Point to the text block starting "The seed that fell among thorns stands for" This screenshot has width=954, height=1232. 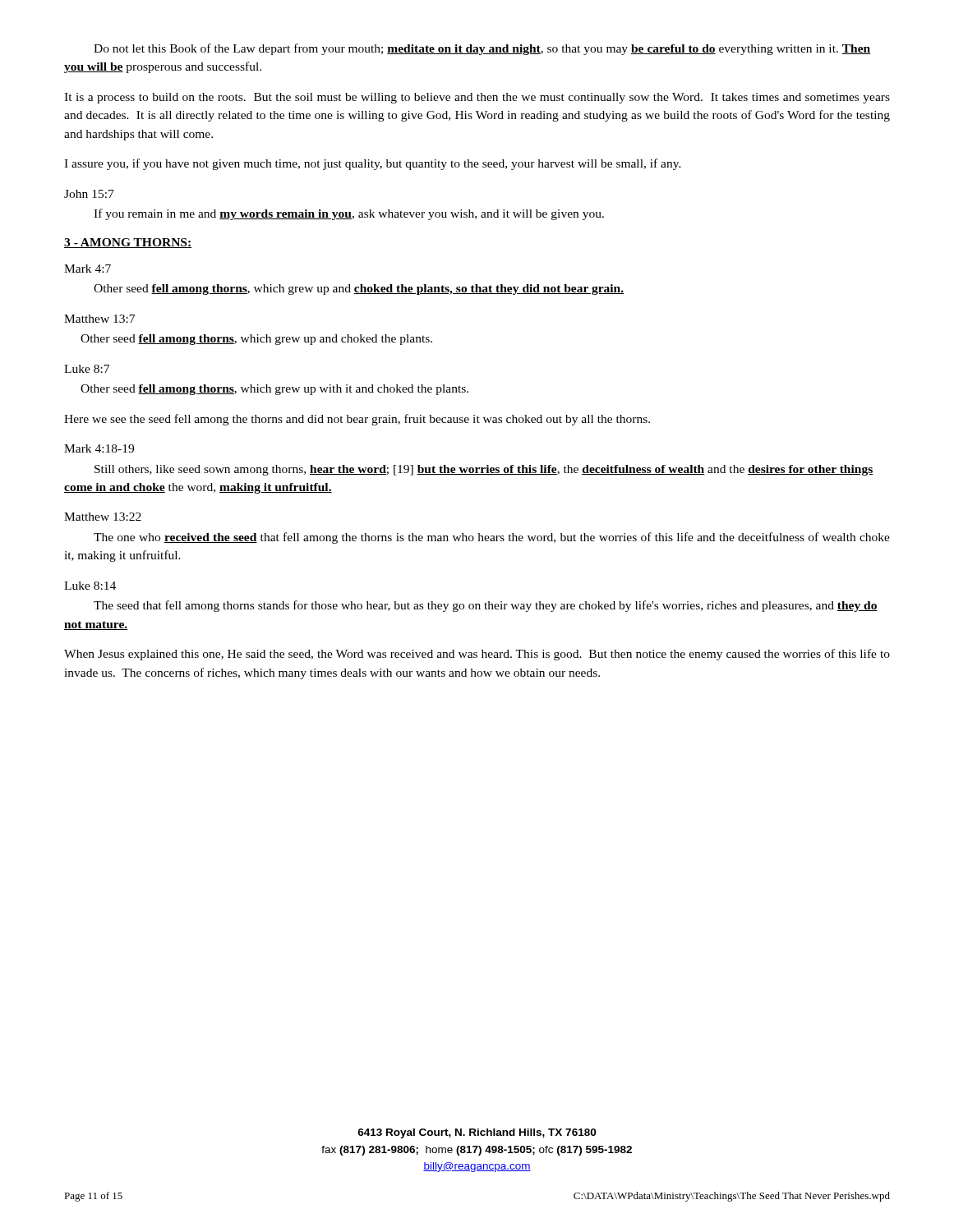coord(477,615)
